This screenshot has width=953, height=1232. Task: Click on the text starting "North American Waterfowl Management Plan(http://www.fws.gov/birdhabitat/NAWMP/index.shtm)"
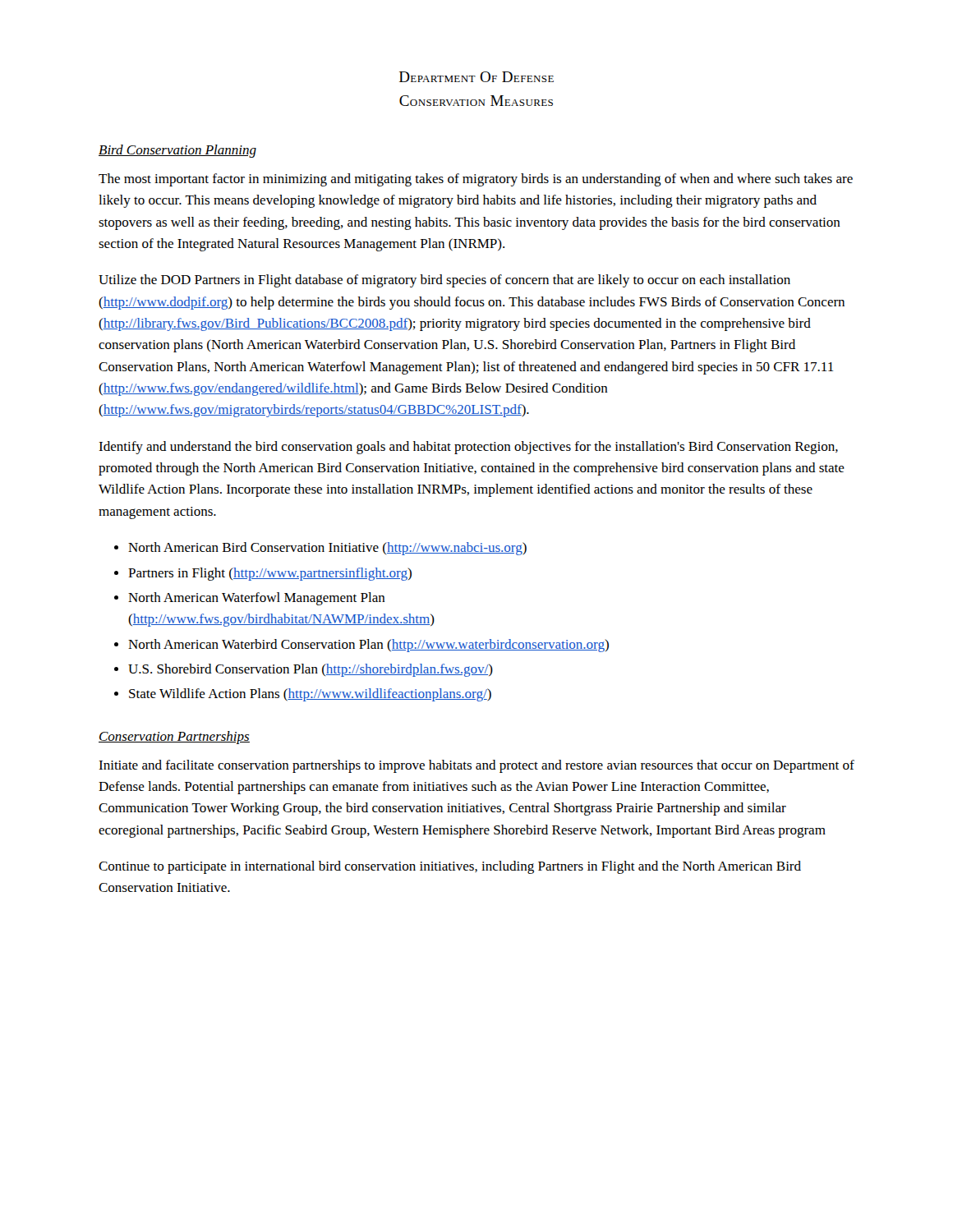coord(281,608)
